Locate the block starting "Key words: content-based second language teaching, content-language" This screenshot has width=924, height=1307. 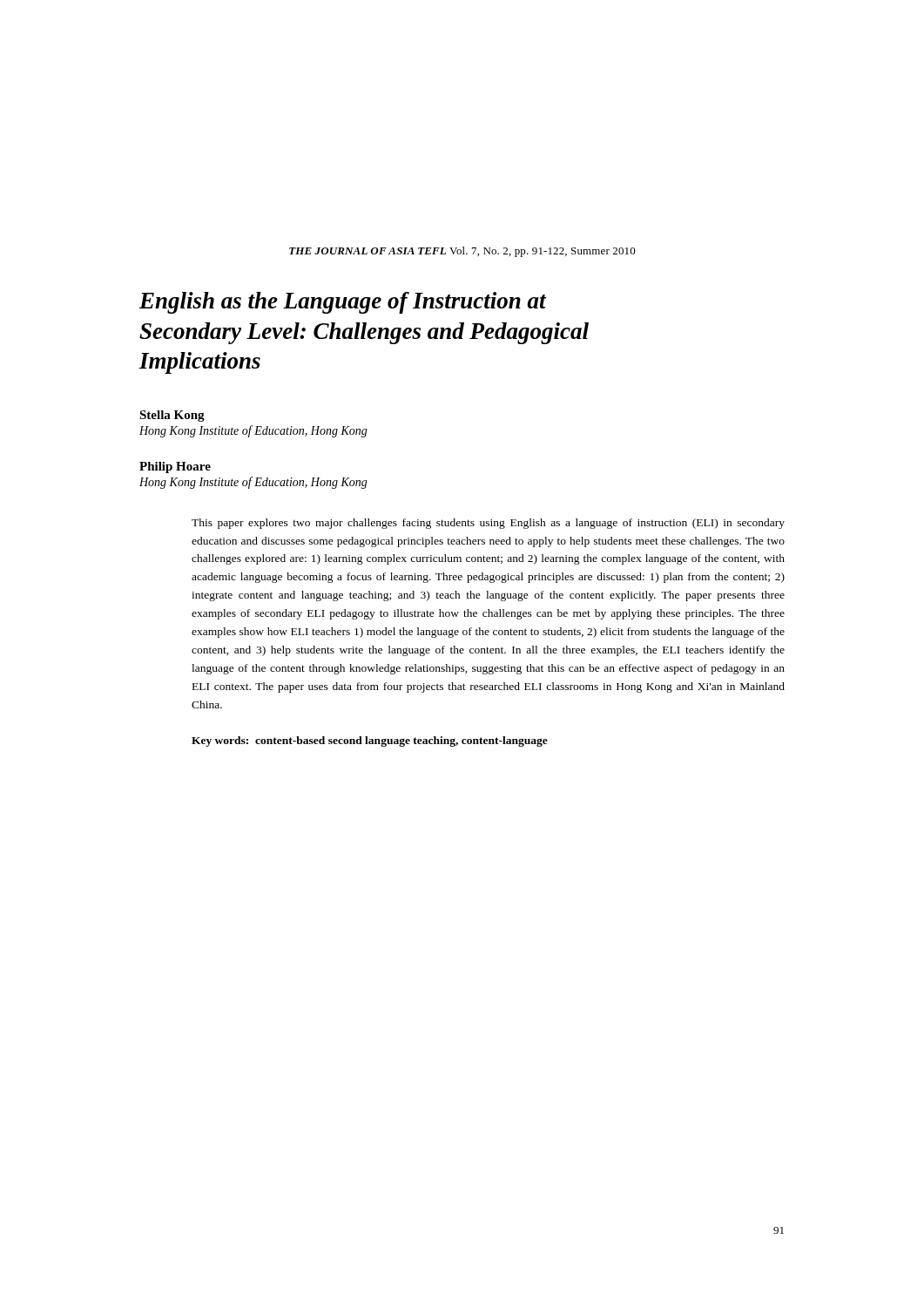click(x=370, y=740)
